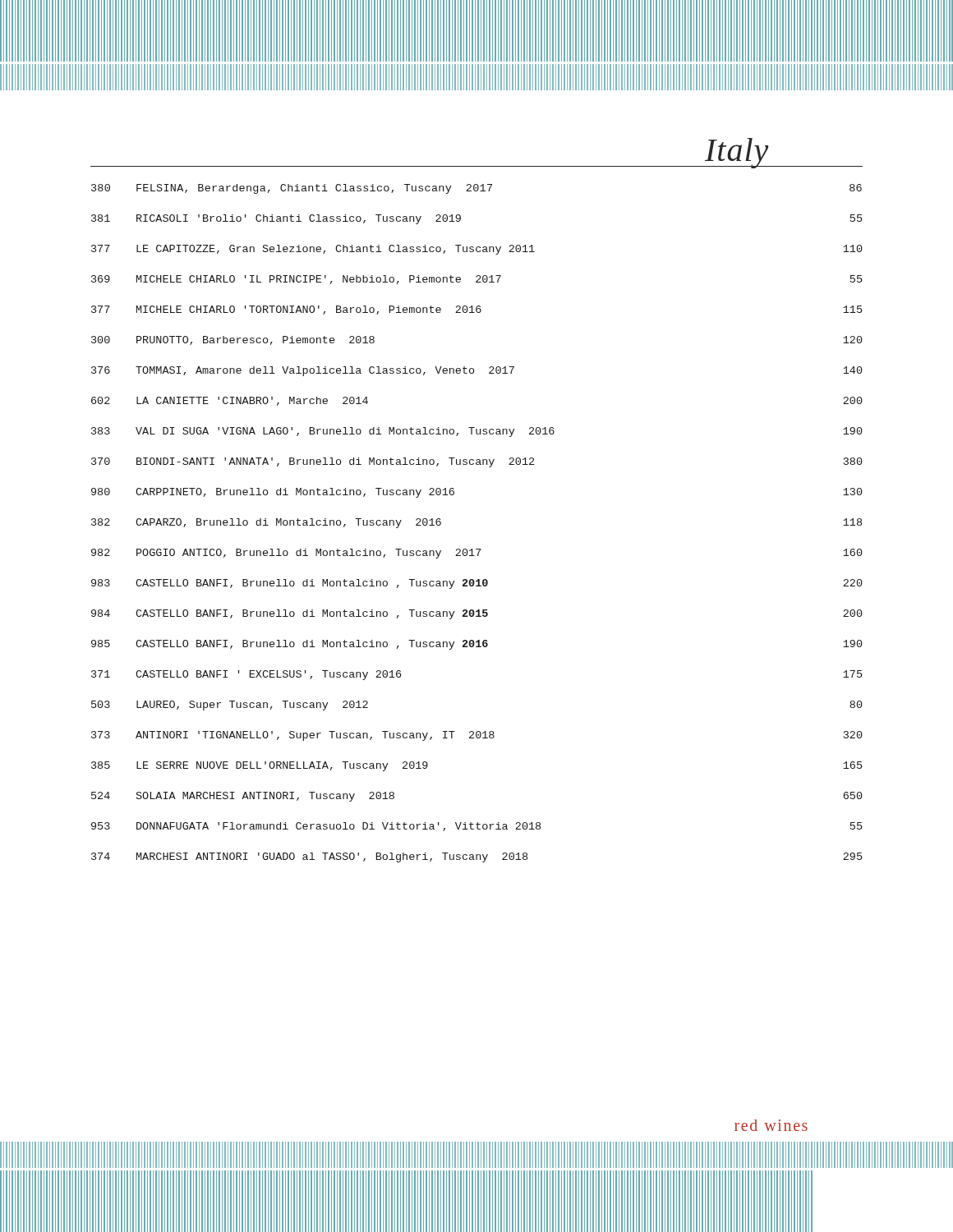Screen dimensions: 1232x953
Task: Point to the element starting "300 PRUNOTTO, Barberesco, Piemonte 2018 120"
Action: click(x=101, y=340)
